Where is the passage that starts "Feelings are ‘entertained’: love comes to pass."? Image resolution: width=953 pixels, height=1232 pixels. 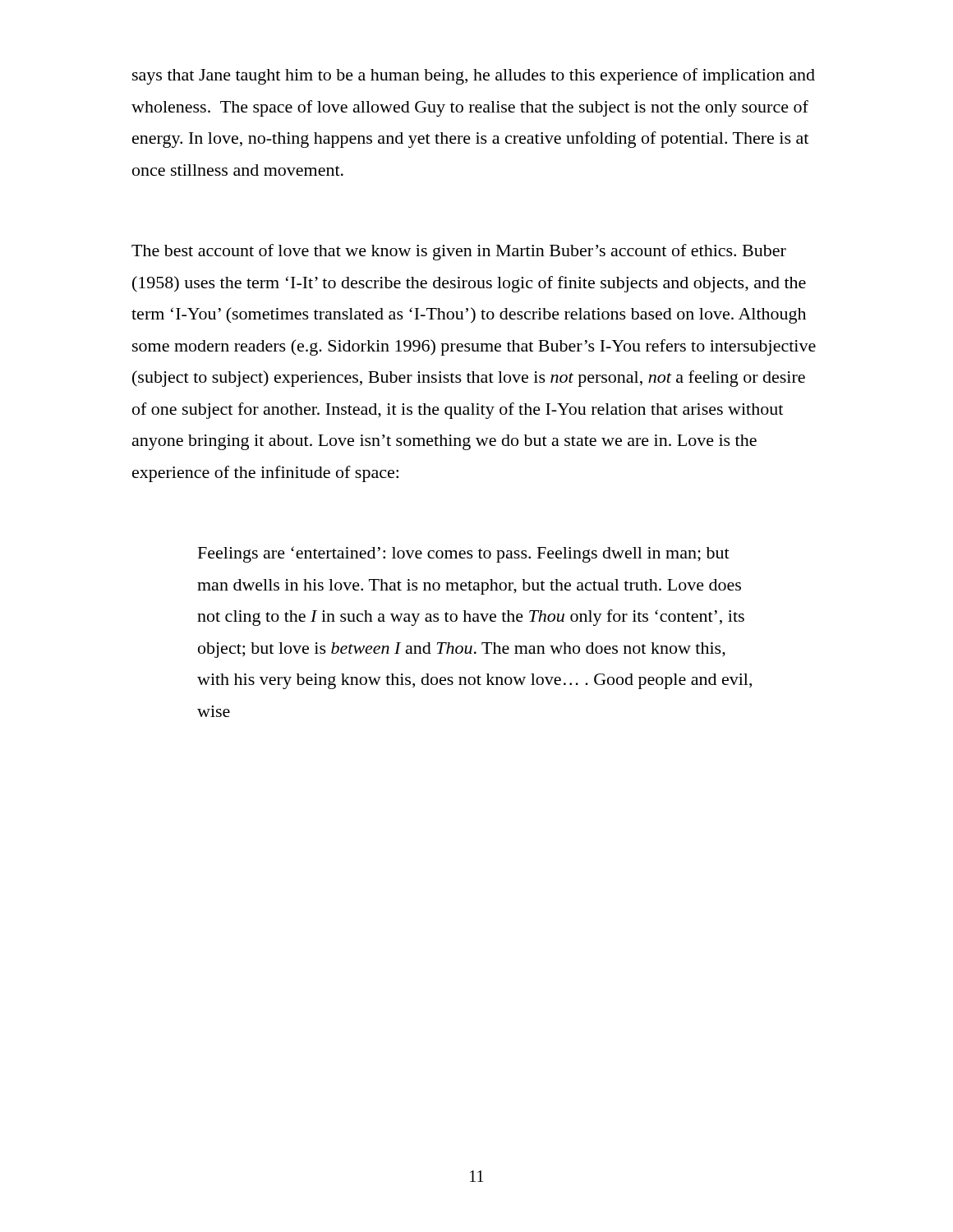tap(476, 632)
